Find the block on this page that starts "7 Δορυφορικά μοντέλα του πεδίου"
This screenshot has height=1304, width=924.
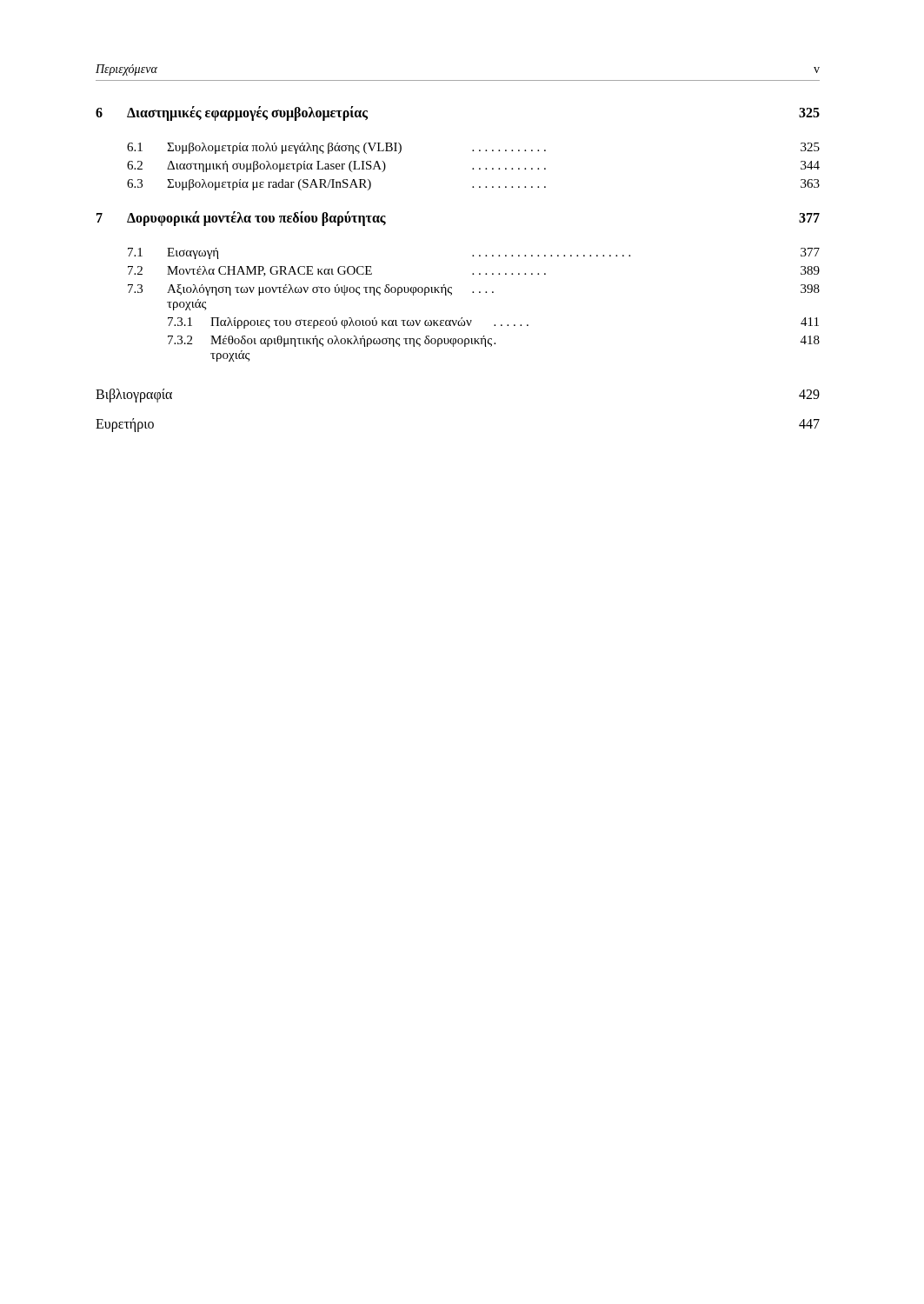[258, 219]
